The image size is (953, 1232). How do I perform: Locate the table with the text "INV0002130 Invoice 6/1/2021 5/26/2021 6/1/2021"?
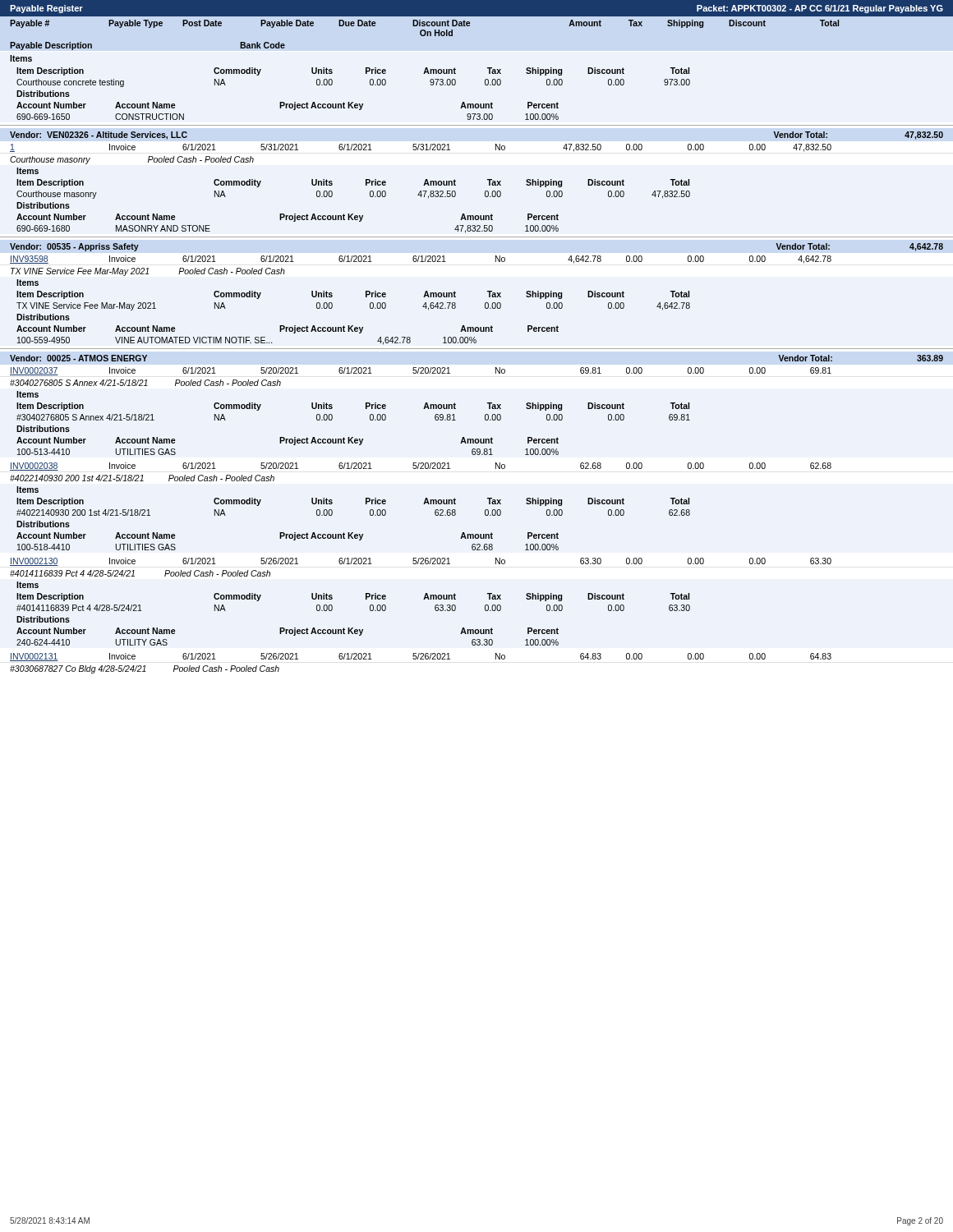pos(476,561)
